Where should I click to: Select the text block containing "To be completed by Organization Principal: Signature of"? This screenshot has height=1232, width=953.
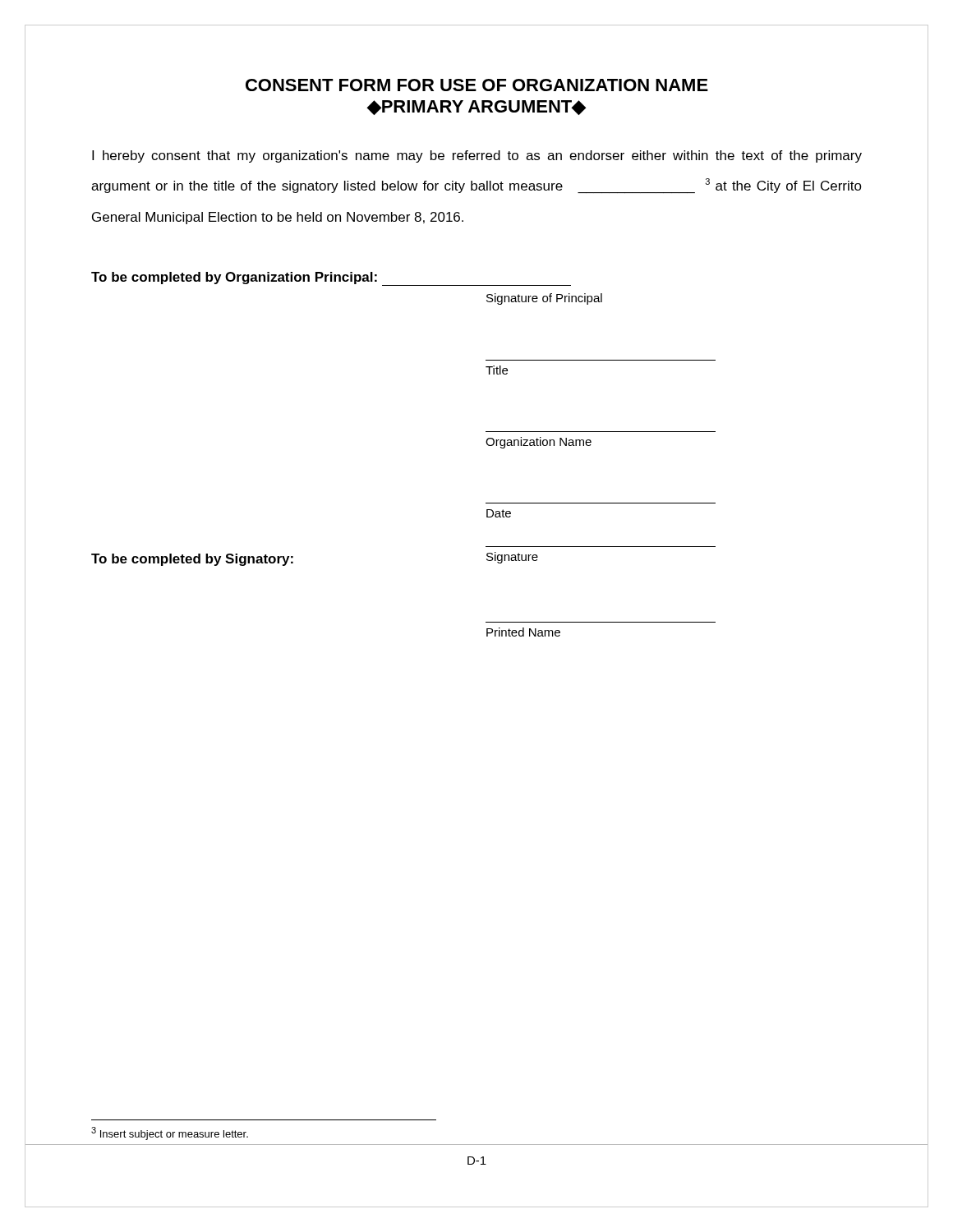tap(476, 287)
